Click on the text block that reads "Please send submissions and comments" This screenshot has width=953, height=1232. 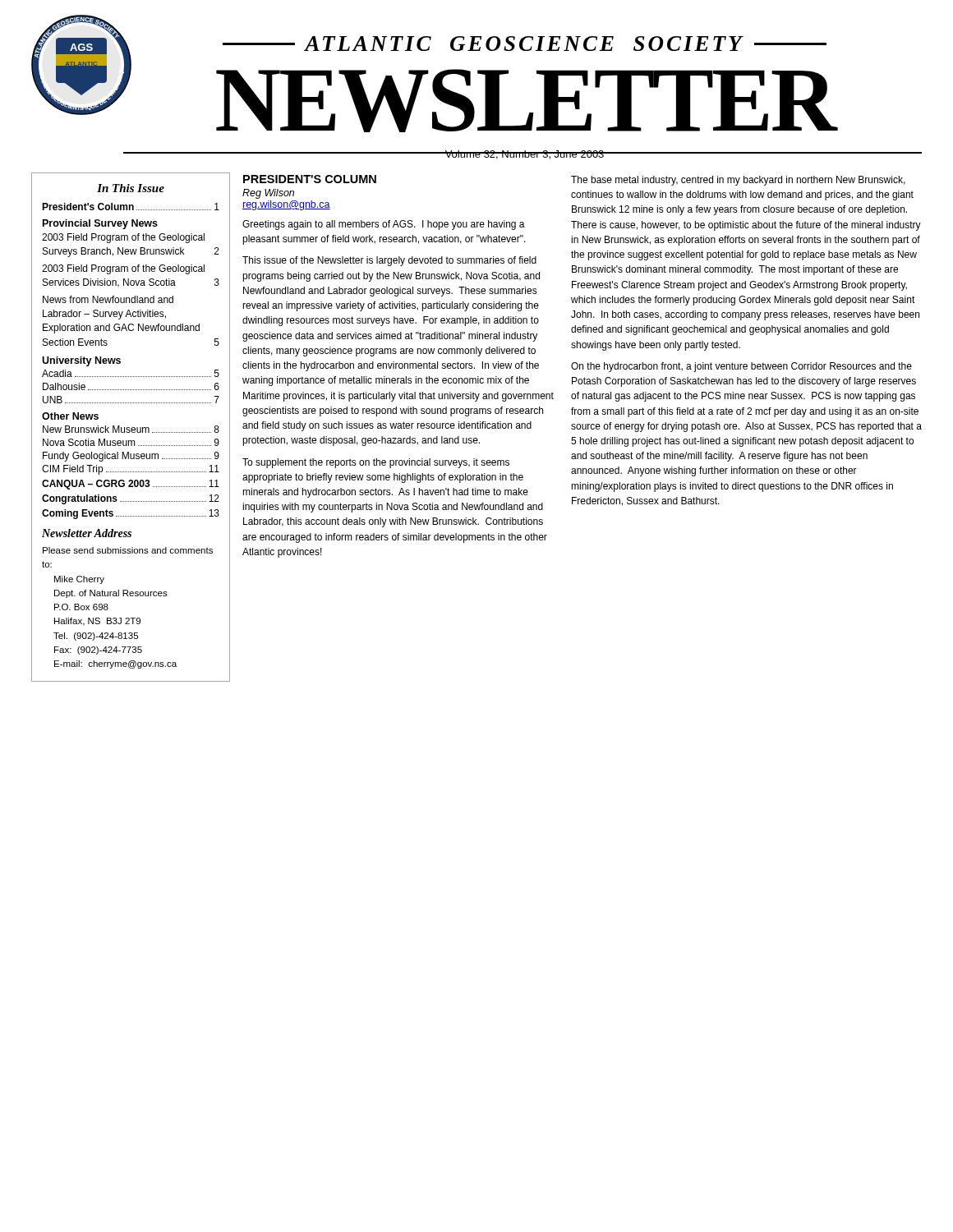pyautogui.click(x=128, y=608)
